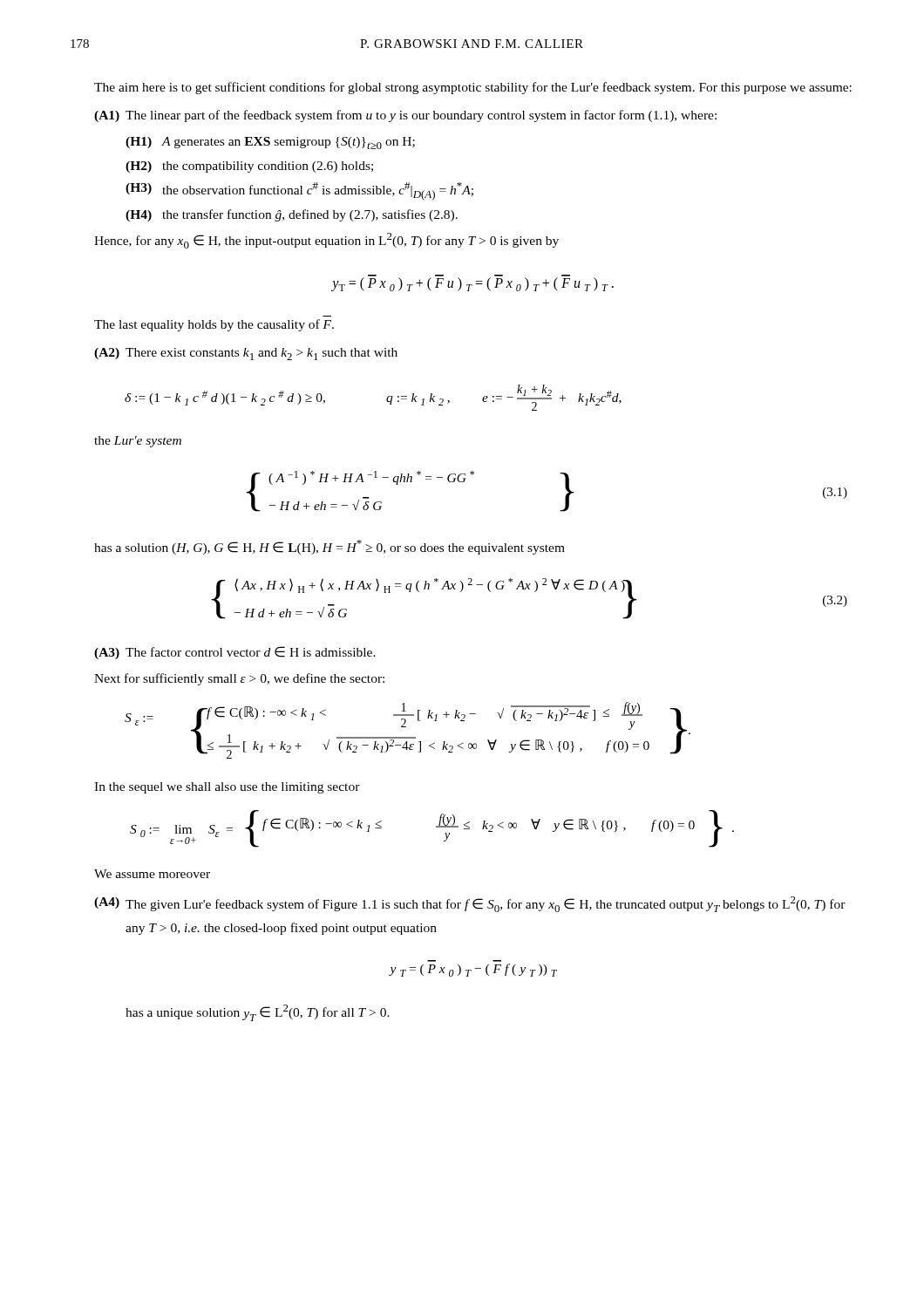Where is the formula that starts "{ ( A"?
Viewport: 924px width, 1308px height.
[473, 493]
